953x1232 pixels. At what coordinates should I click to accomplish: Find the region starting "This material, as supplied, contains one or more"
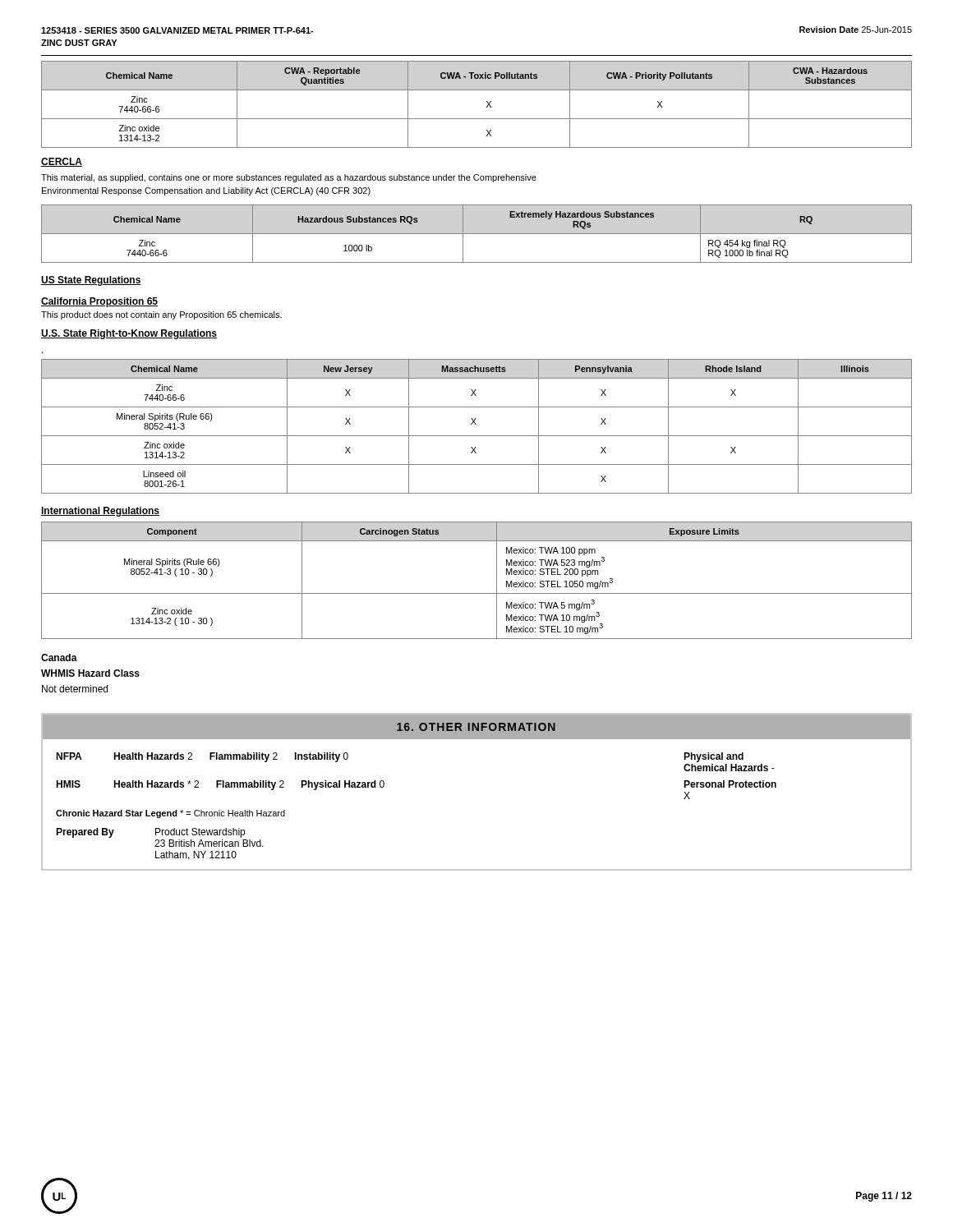click(x=289, y=184)
